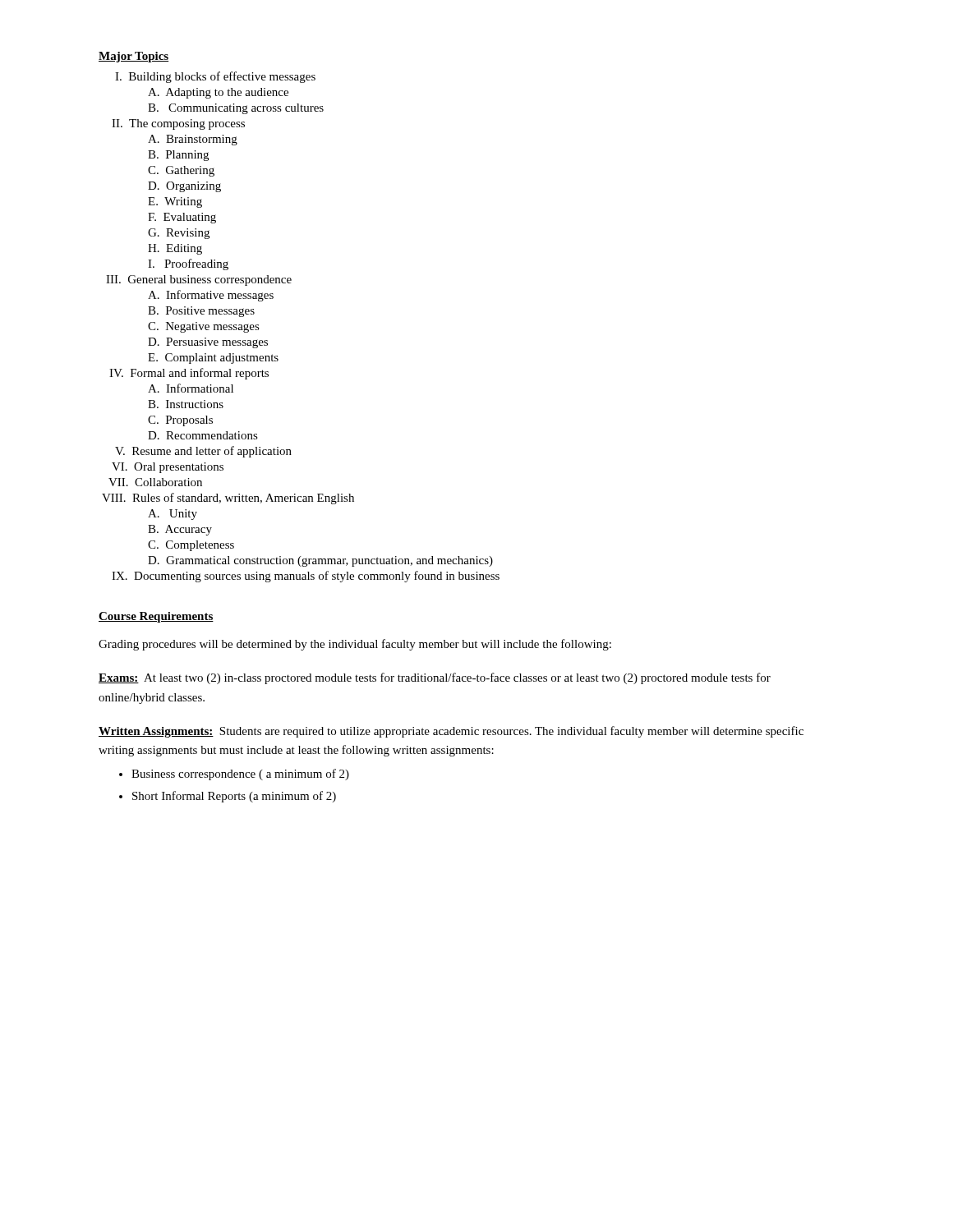This screenshot has width=953, height=1232.
Task: Find "A. Adapting to the audience" on this page
Action: tap(218, 92)
